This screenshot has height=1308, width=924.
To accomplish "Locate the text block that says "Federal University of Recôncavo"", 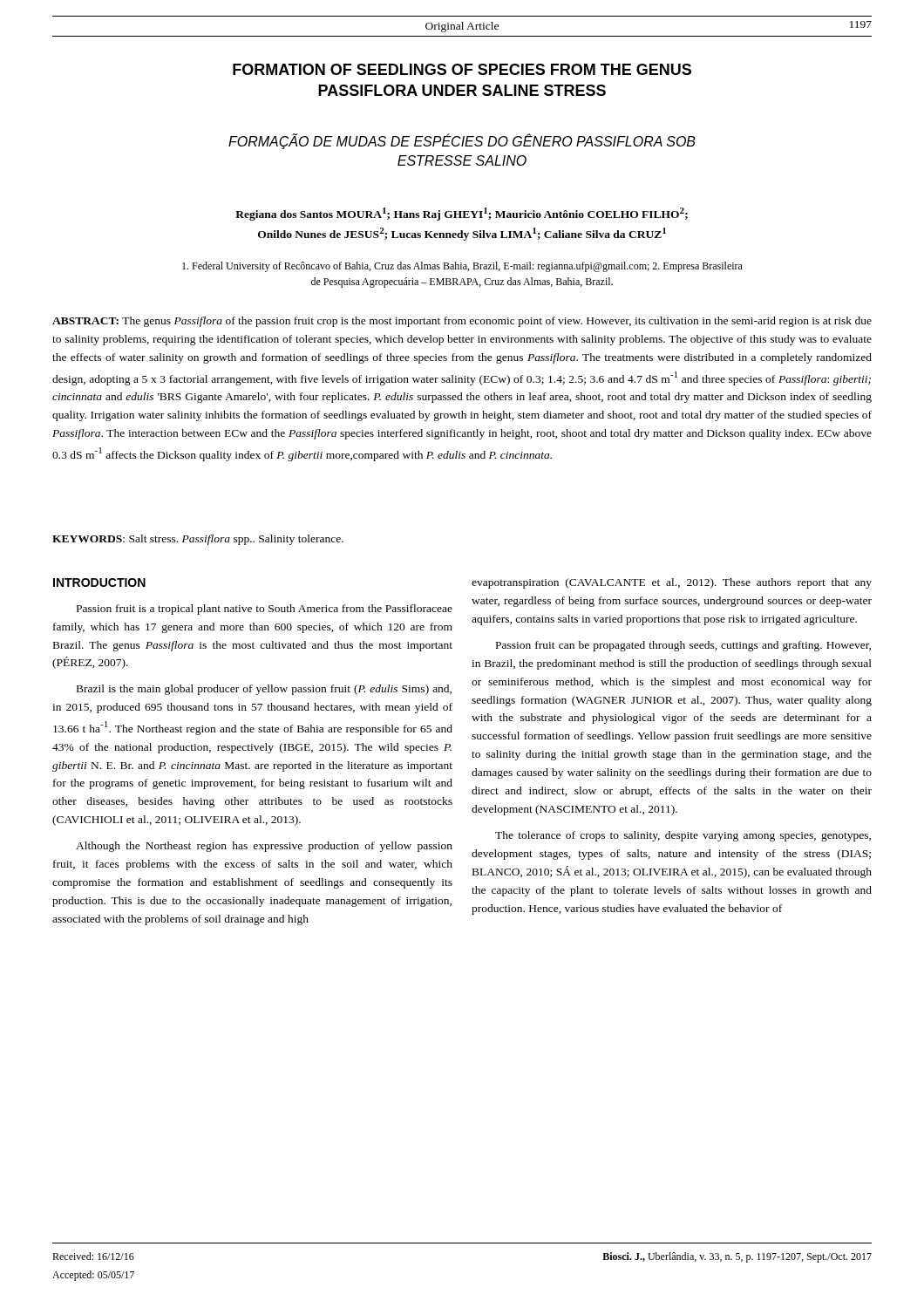I will pyautogui.click(x=462, y=274).
